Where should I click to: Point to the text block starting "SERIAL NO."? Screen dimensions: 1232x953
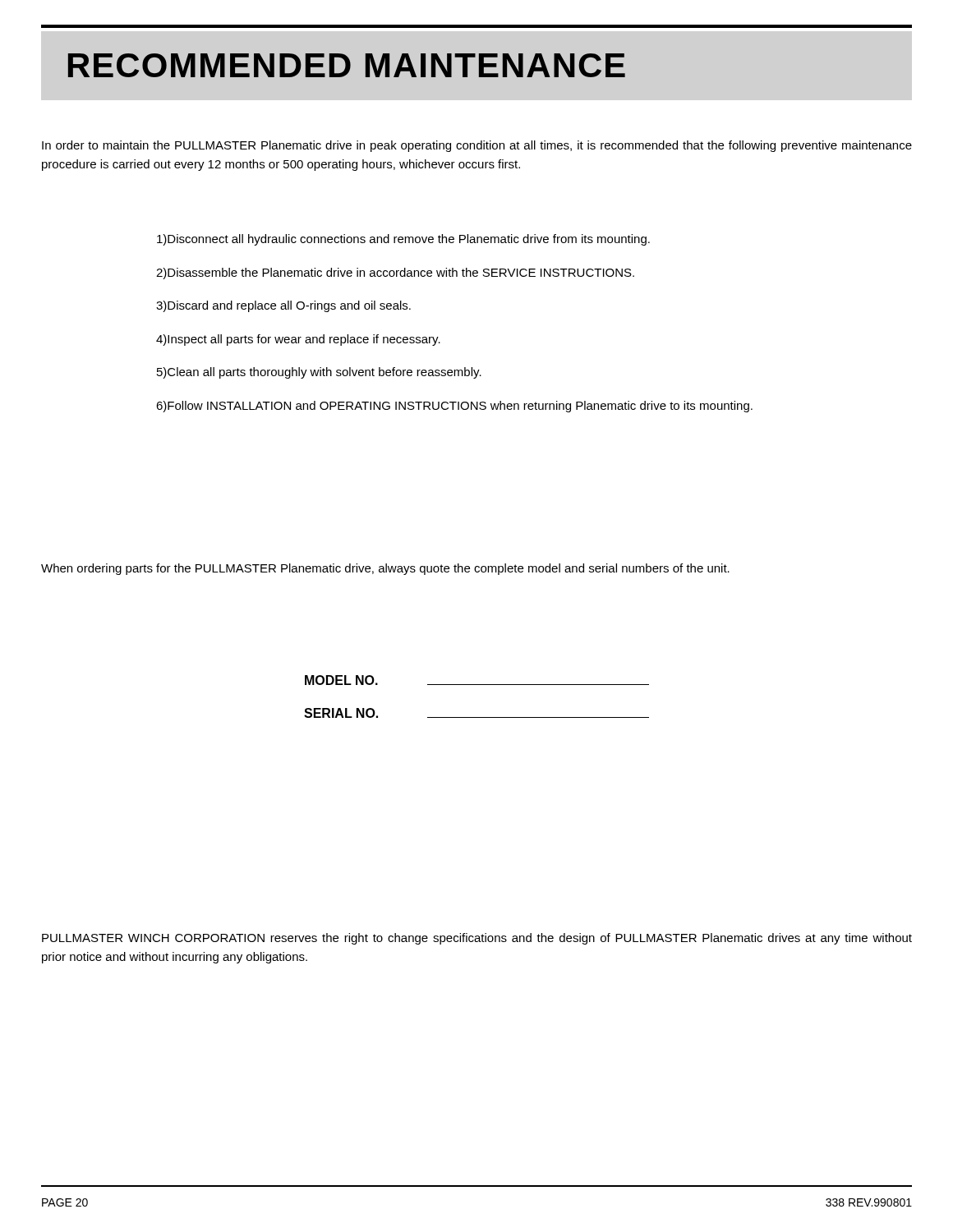476,714
